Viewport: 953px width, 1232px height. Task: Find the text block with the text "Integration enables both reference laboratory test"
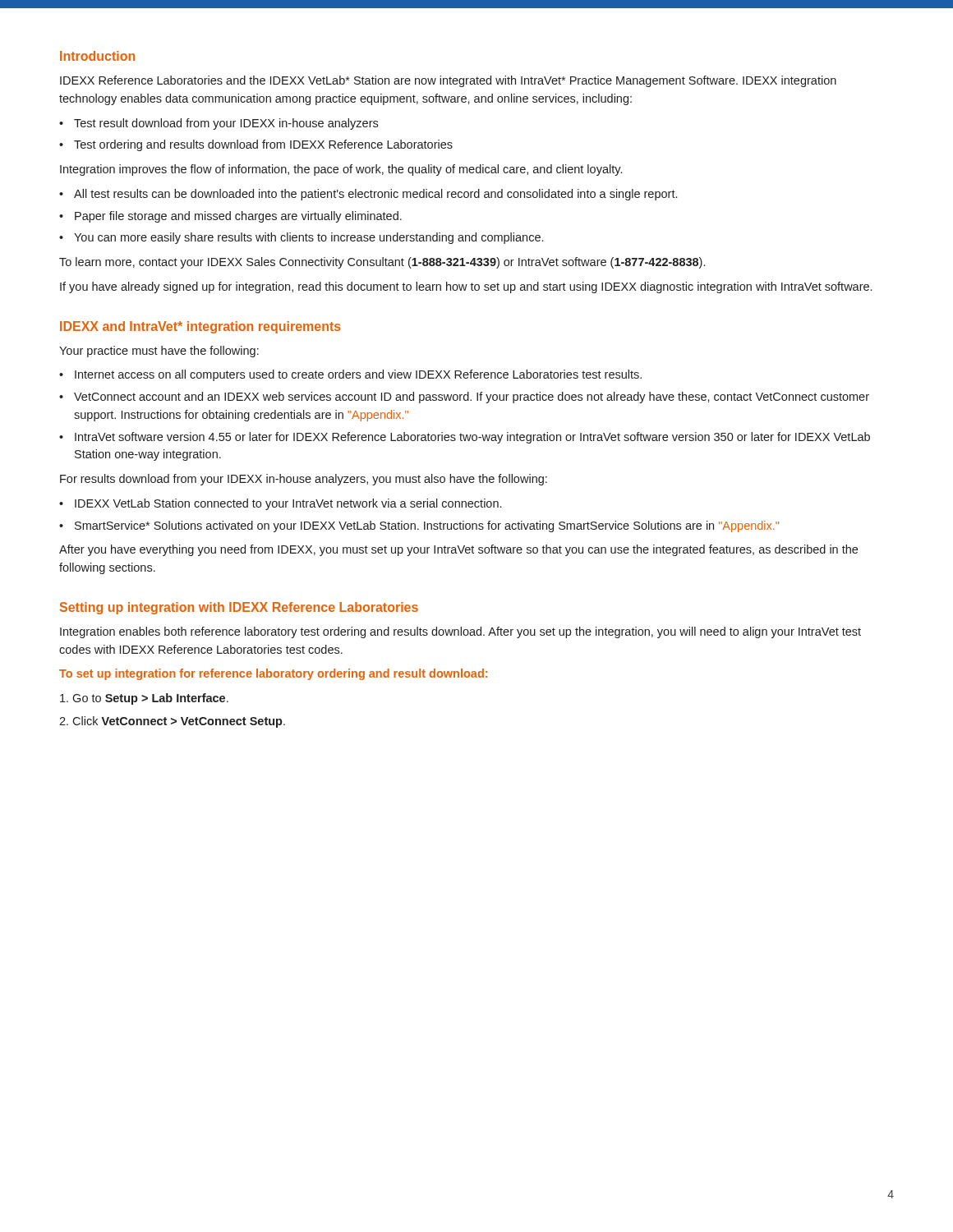(460, 640)
